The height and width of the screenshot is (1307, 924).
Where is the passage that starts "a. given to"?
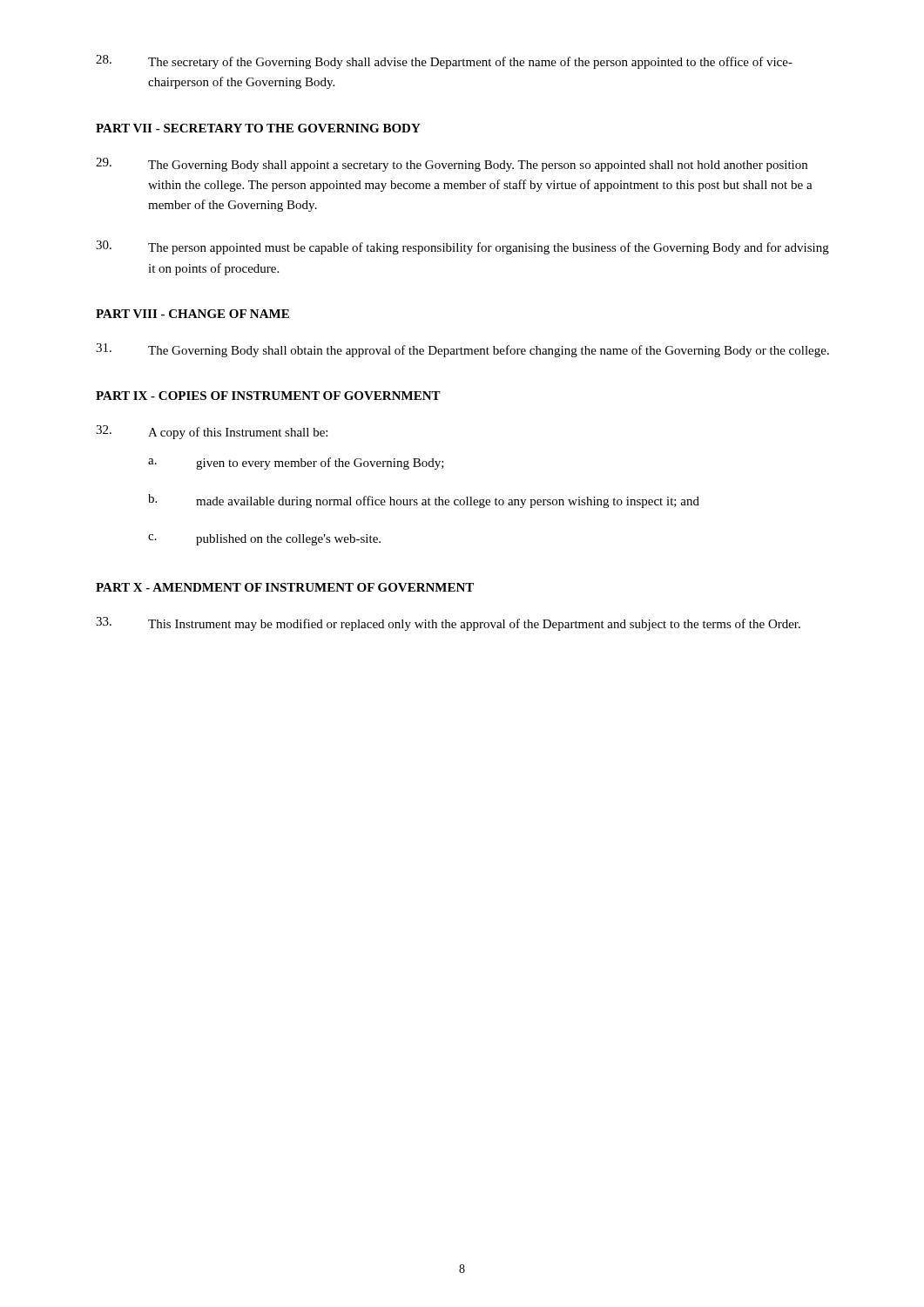point(296,464)
